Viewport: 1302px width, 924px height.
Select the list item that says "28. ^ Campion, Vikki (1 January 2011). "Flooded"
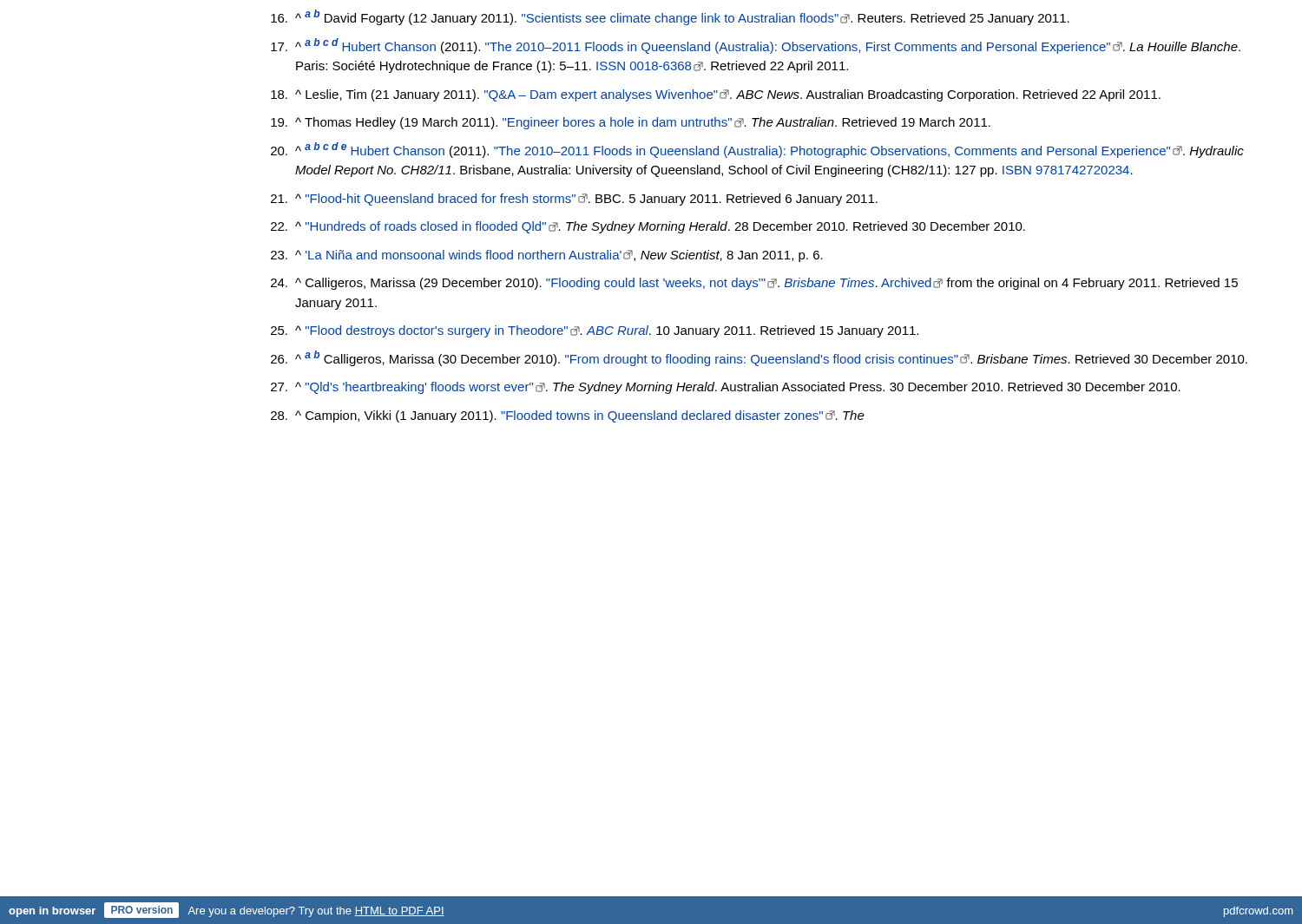tap(759, 415)
